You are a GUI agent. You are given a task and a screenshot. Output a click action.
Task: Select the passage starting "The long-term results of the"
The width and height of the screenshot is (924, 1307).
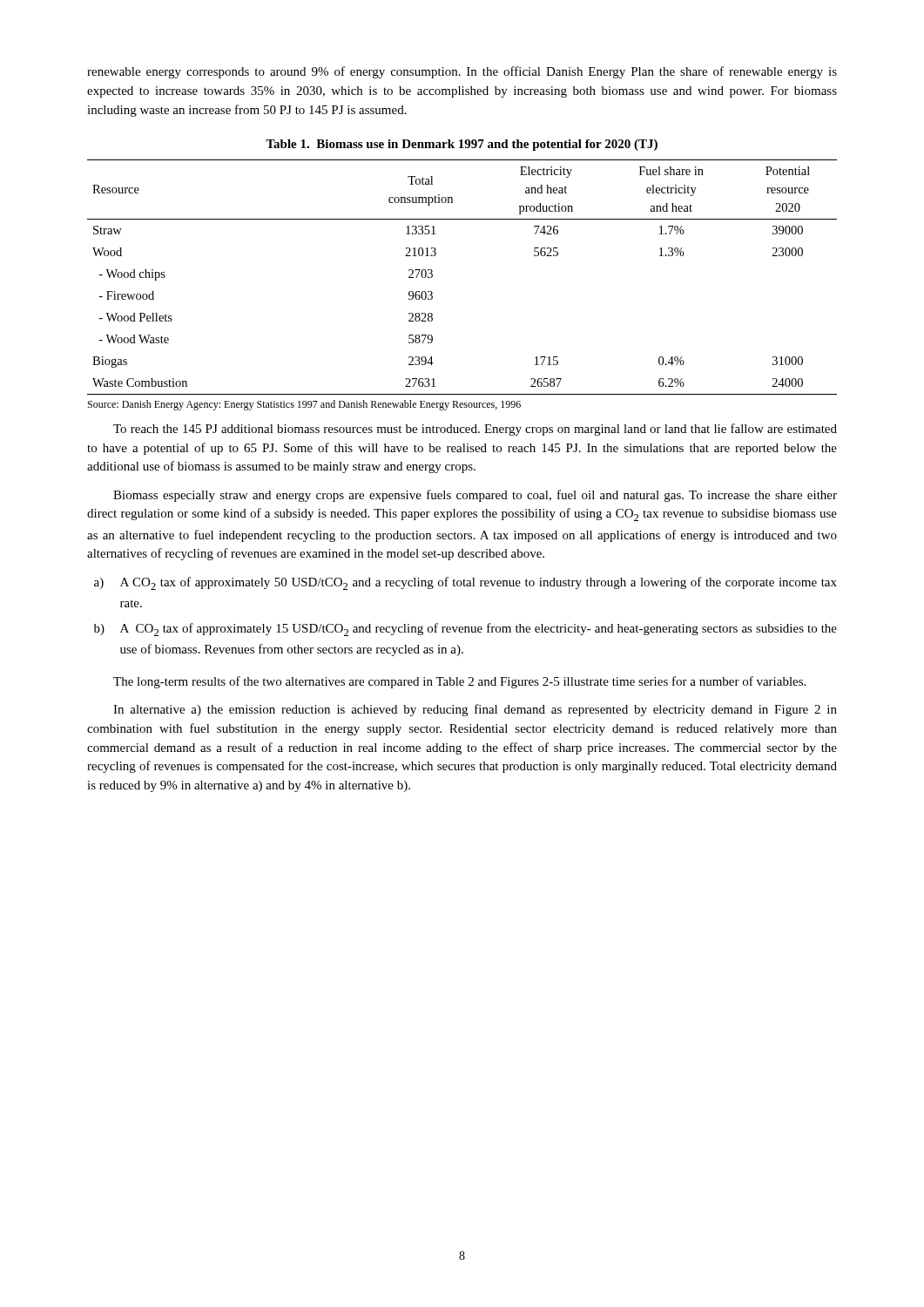pyautogui.click(x=460, y=681)
